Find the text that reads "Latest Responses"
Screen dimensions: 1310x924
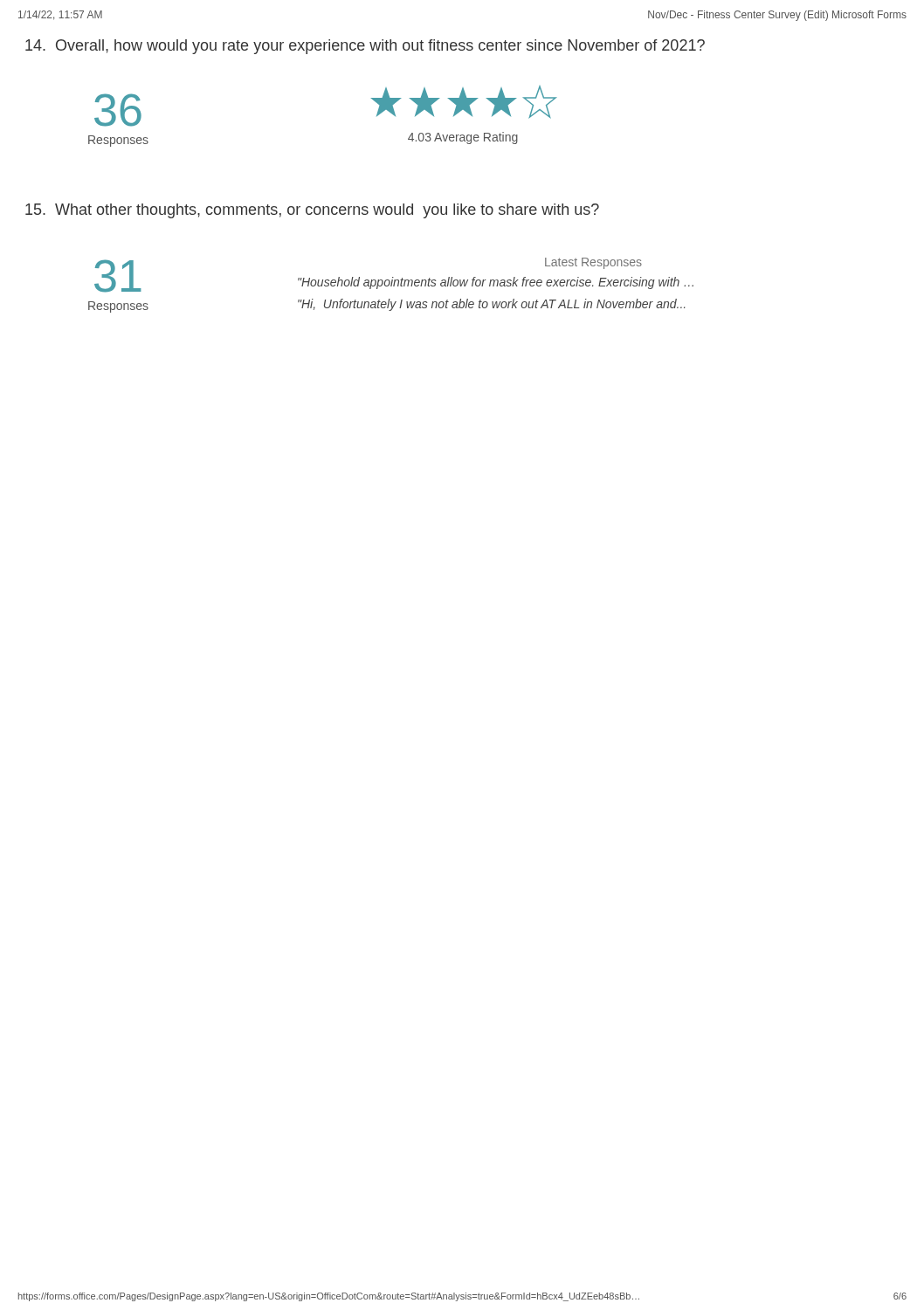pos(593,262)
